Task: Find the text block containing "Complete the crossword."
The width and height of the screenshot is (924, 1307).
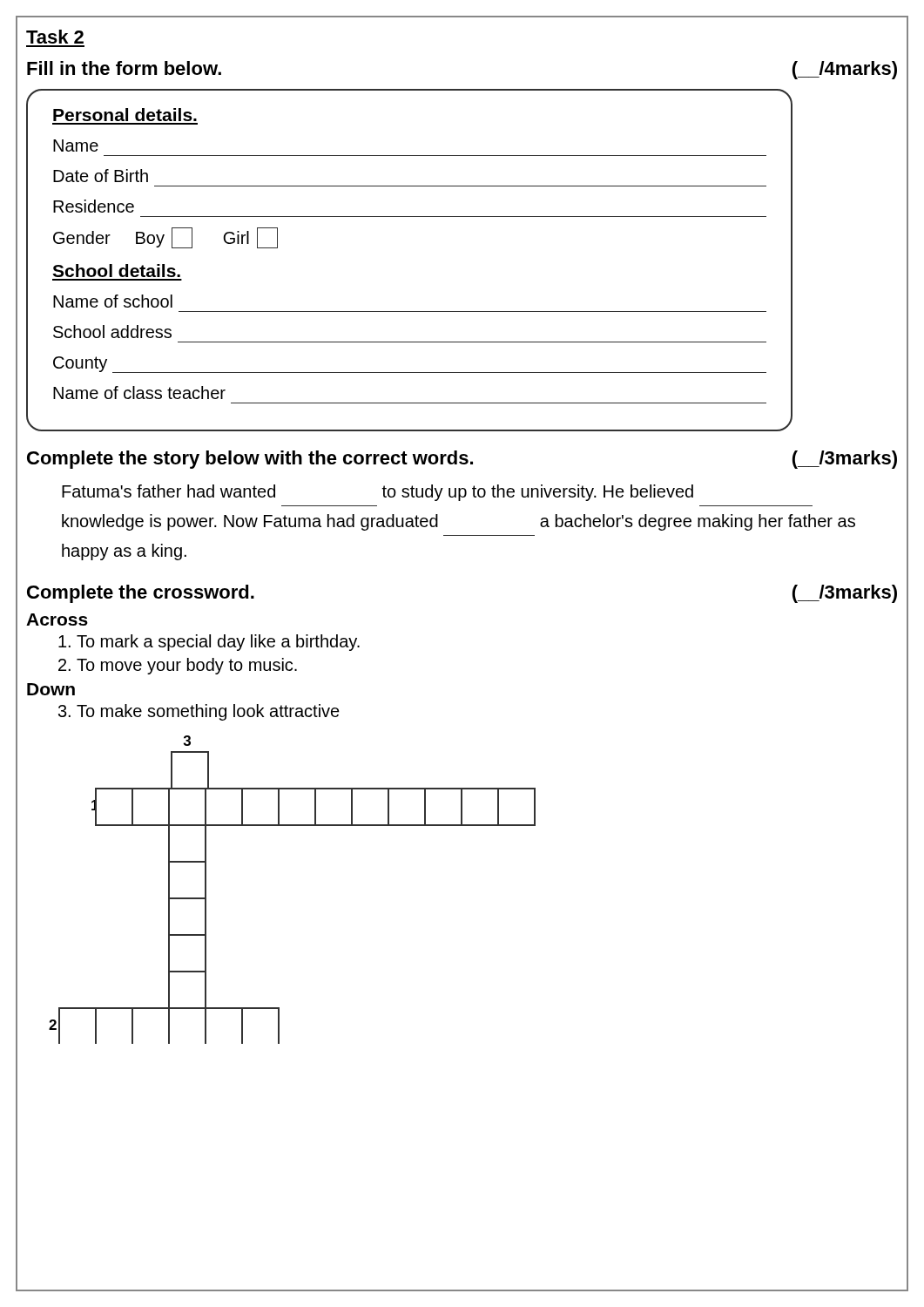Action: pos(142,594)
